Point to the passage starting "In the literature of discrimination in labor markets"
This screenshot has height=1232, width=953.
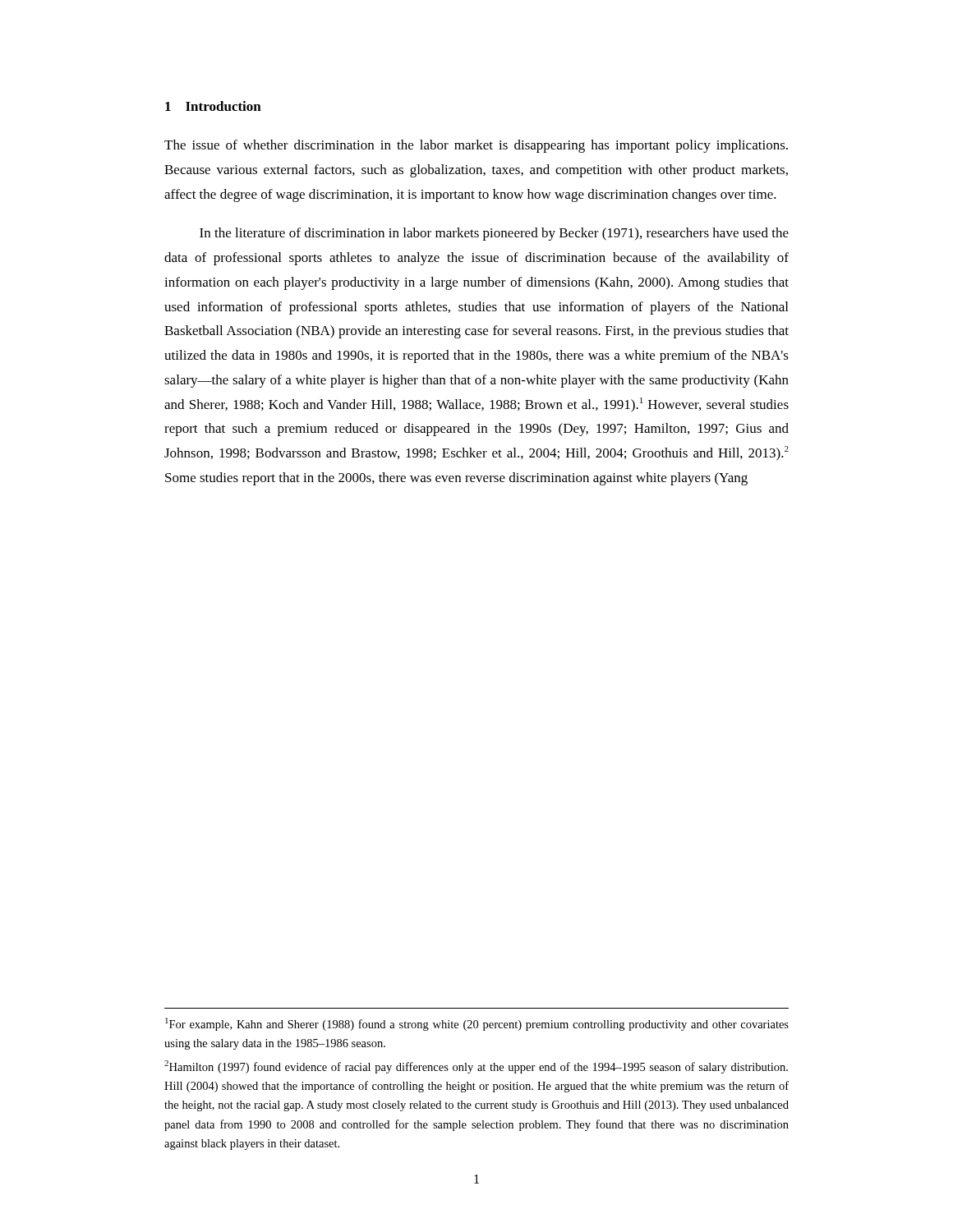(x=476, y=355)
